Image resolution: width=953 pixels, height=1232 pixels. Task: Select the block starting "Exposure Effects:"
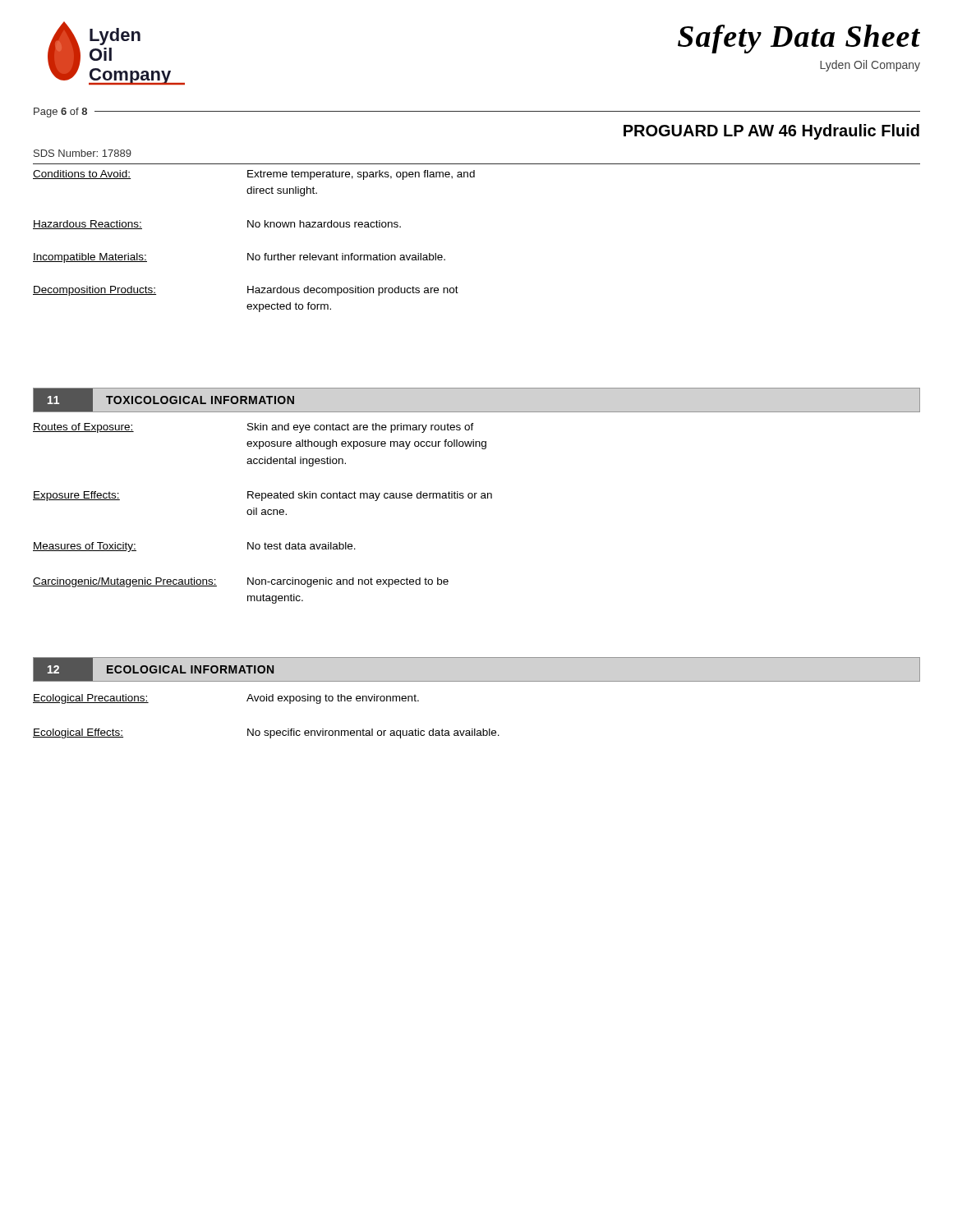(x=76, y=495)
